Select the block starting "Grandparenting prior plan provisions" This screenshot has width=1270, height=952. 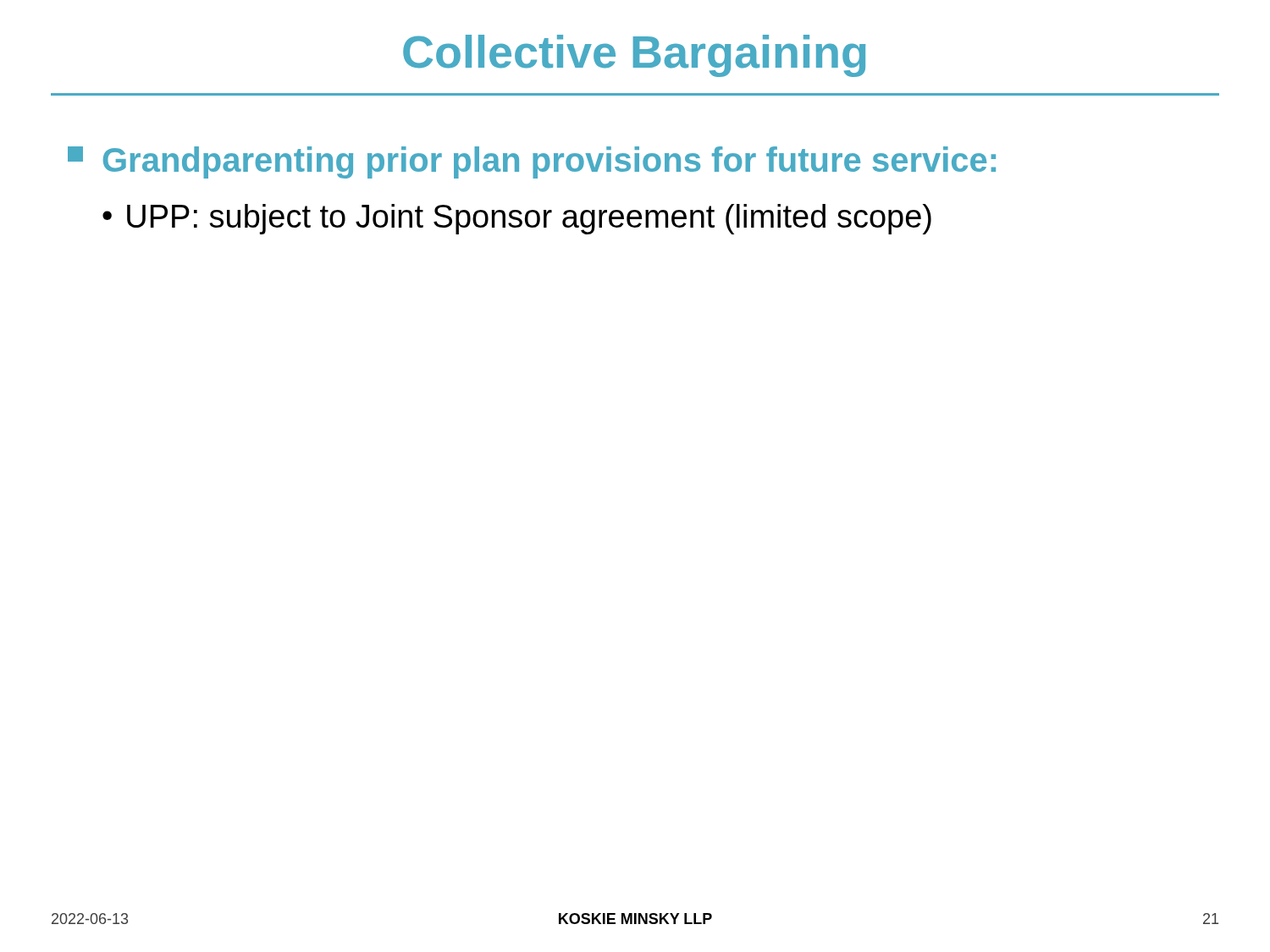pyautogui.click(x=533, y=160)
